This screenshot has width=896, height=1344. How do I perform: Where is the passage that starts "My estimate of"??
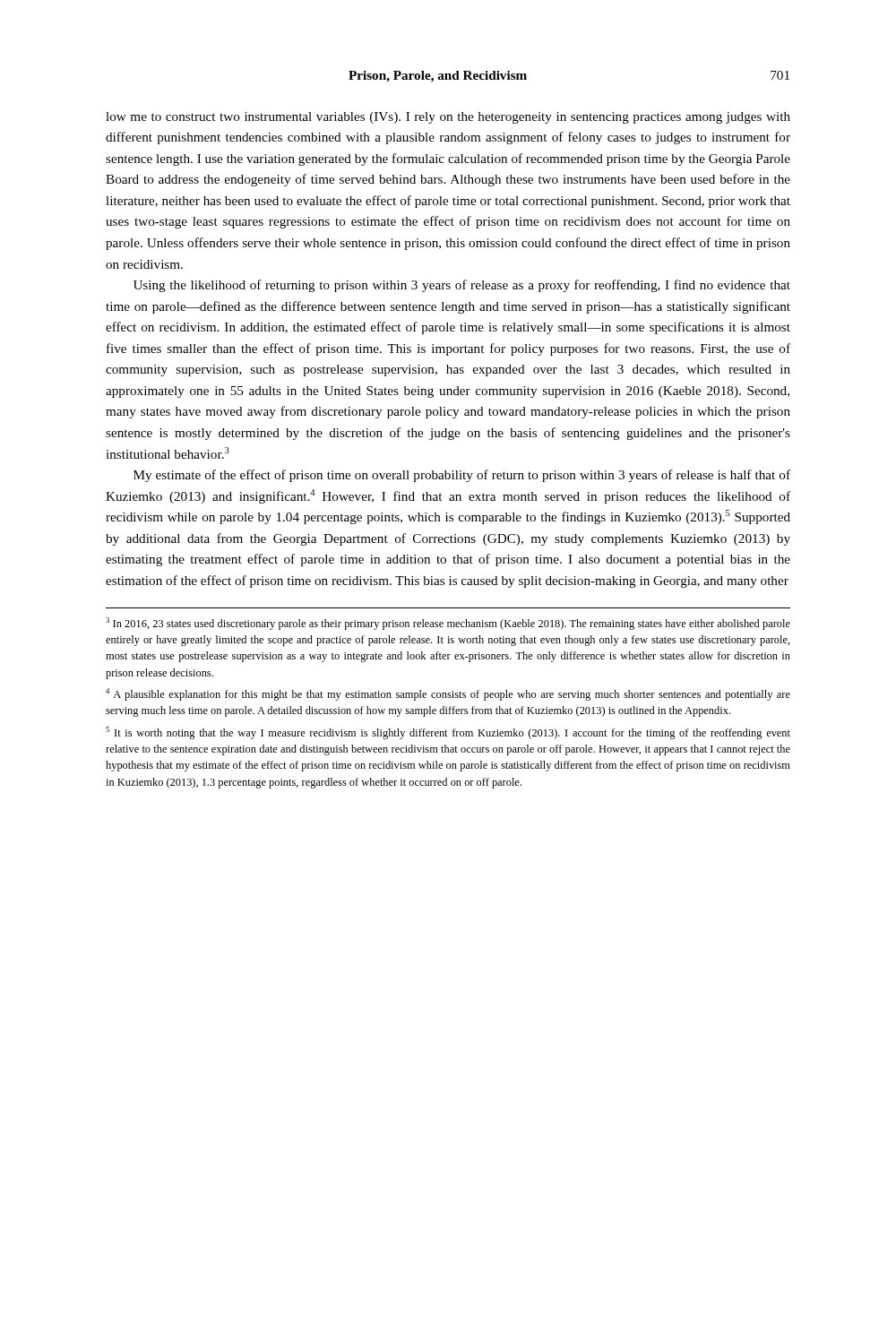click(448, 528)
